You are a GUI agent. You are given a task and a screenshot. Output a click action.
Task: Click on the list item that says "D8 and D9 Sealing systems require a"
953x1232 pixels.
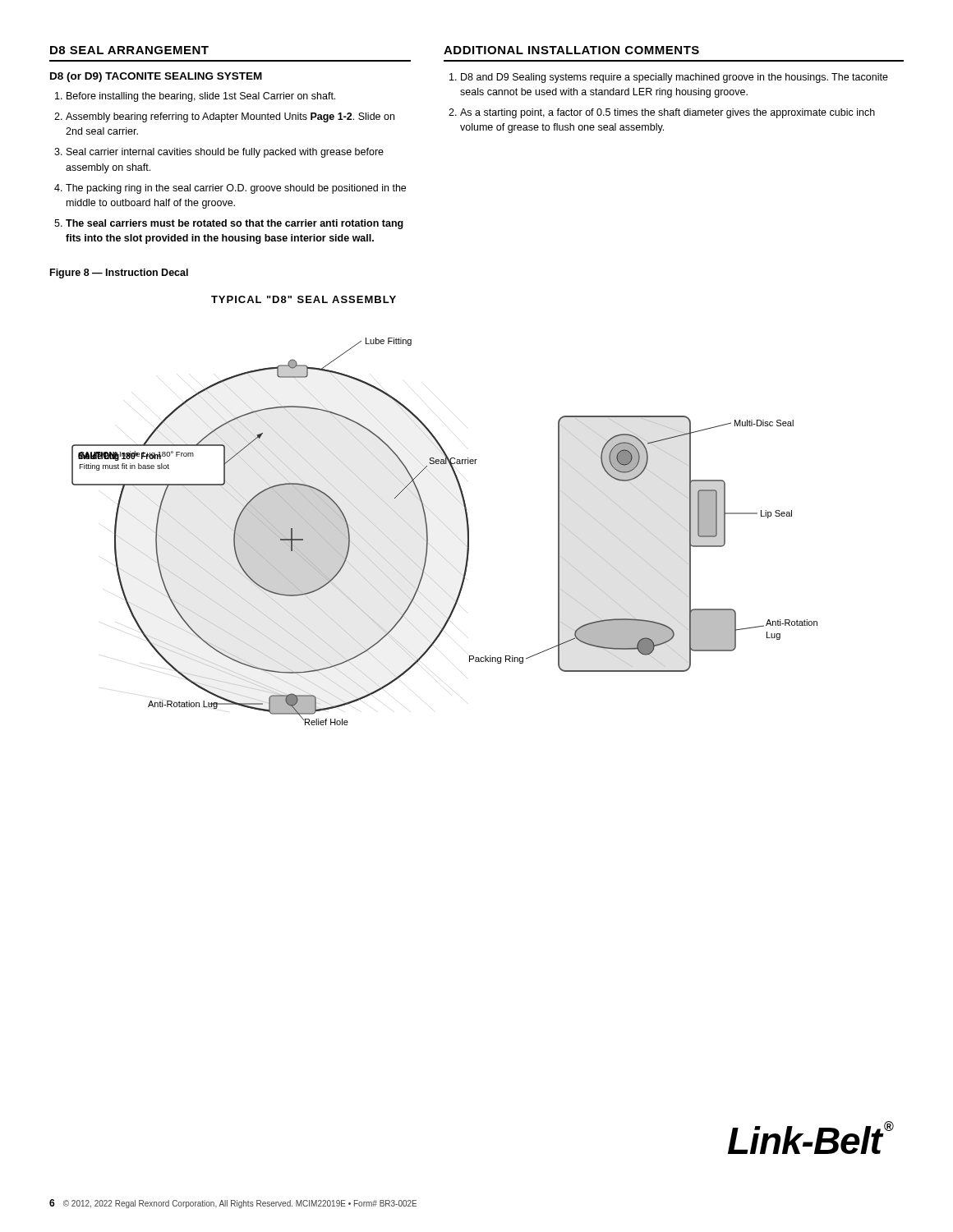coord(682,85)
